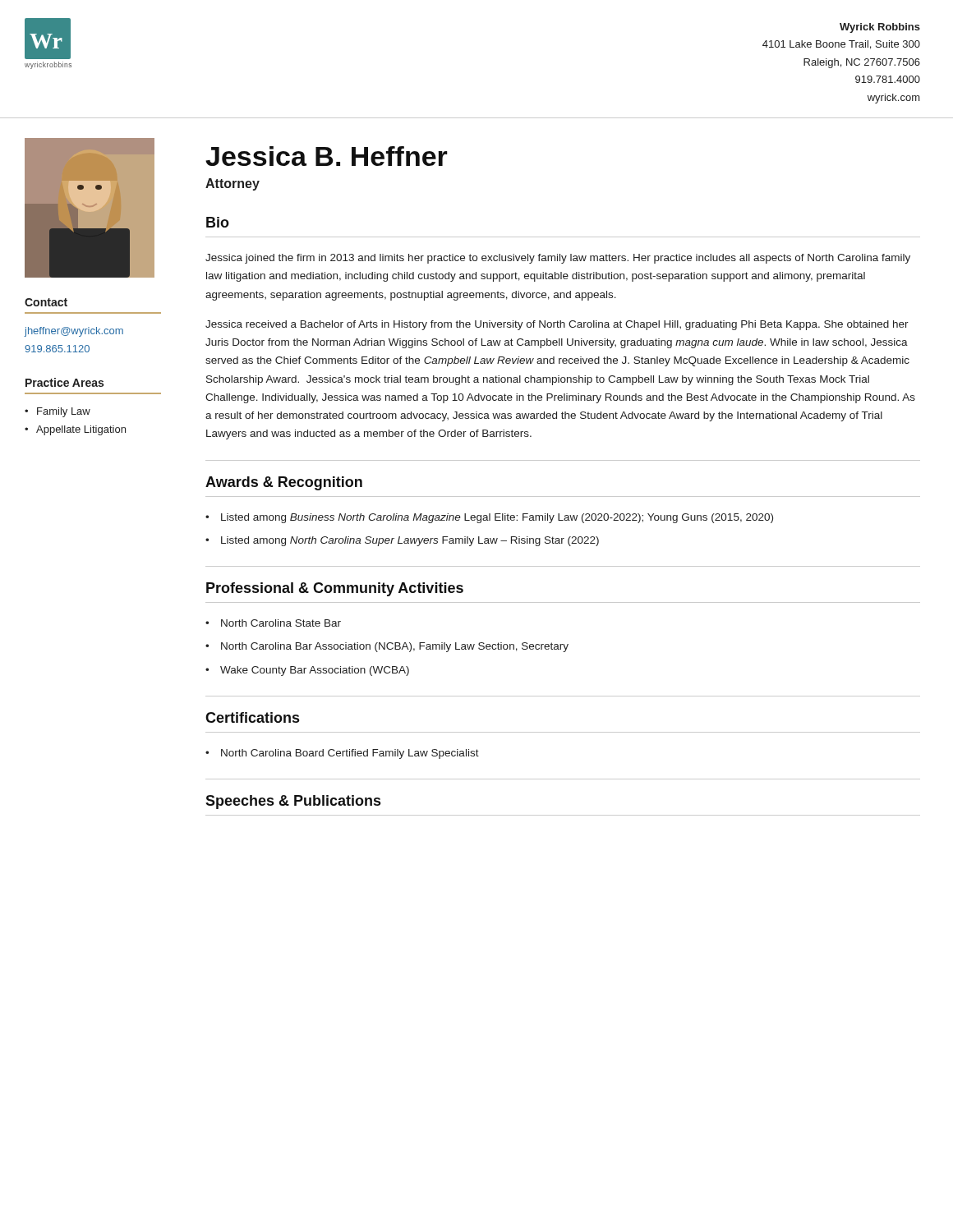Viewport: 953px width, 1232px height.
Task: Select the passage starting "Jessica B. Heffner"
Action: point(326,156)
